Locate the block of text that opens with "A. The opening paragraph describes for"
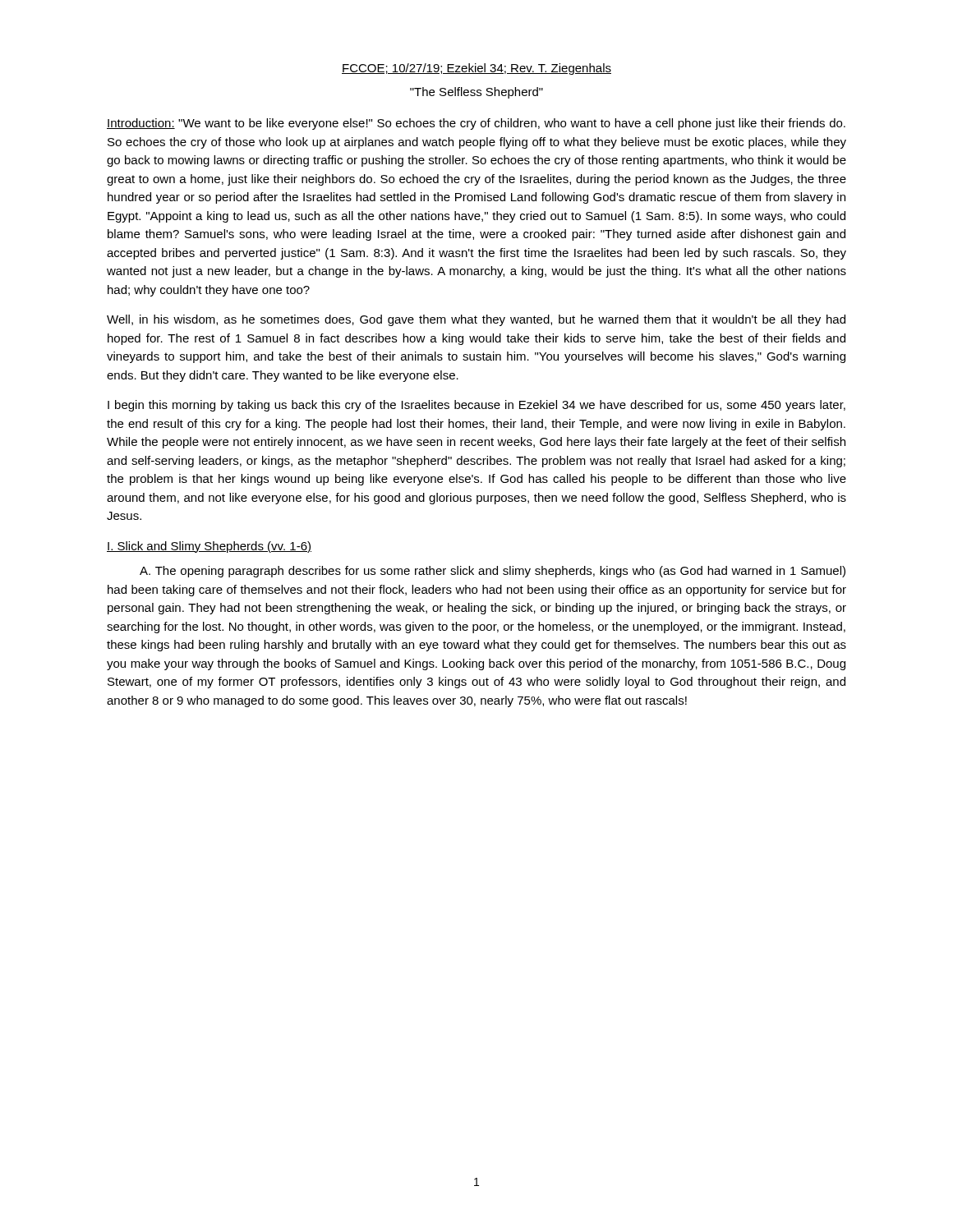953x1232 pixels. pos(476,636)
